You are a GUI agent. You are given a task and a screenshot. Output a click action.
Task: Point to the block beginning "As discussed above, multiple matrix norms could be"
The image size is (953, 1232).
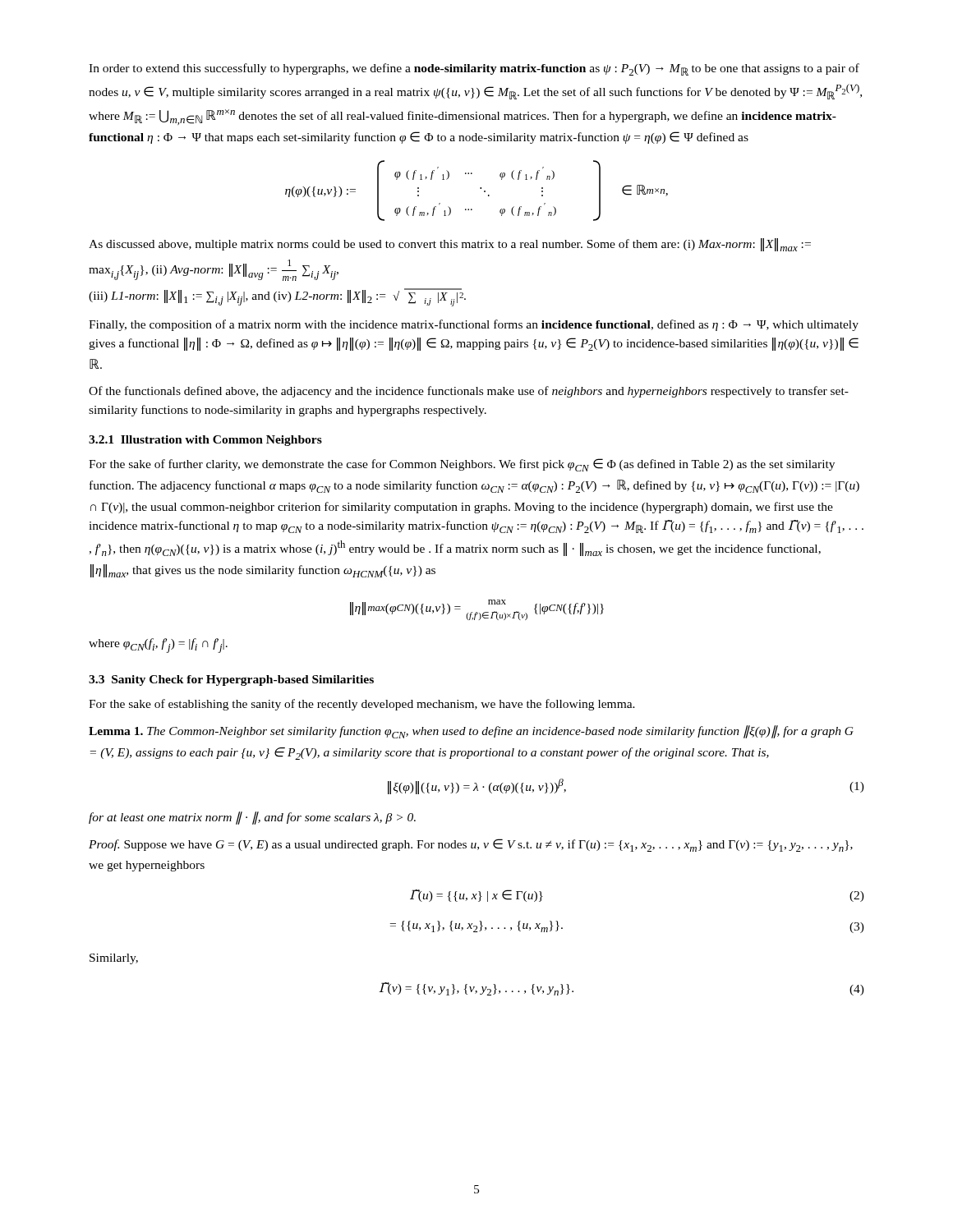[x=450, y=245]
